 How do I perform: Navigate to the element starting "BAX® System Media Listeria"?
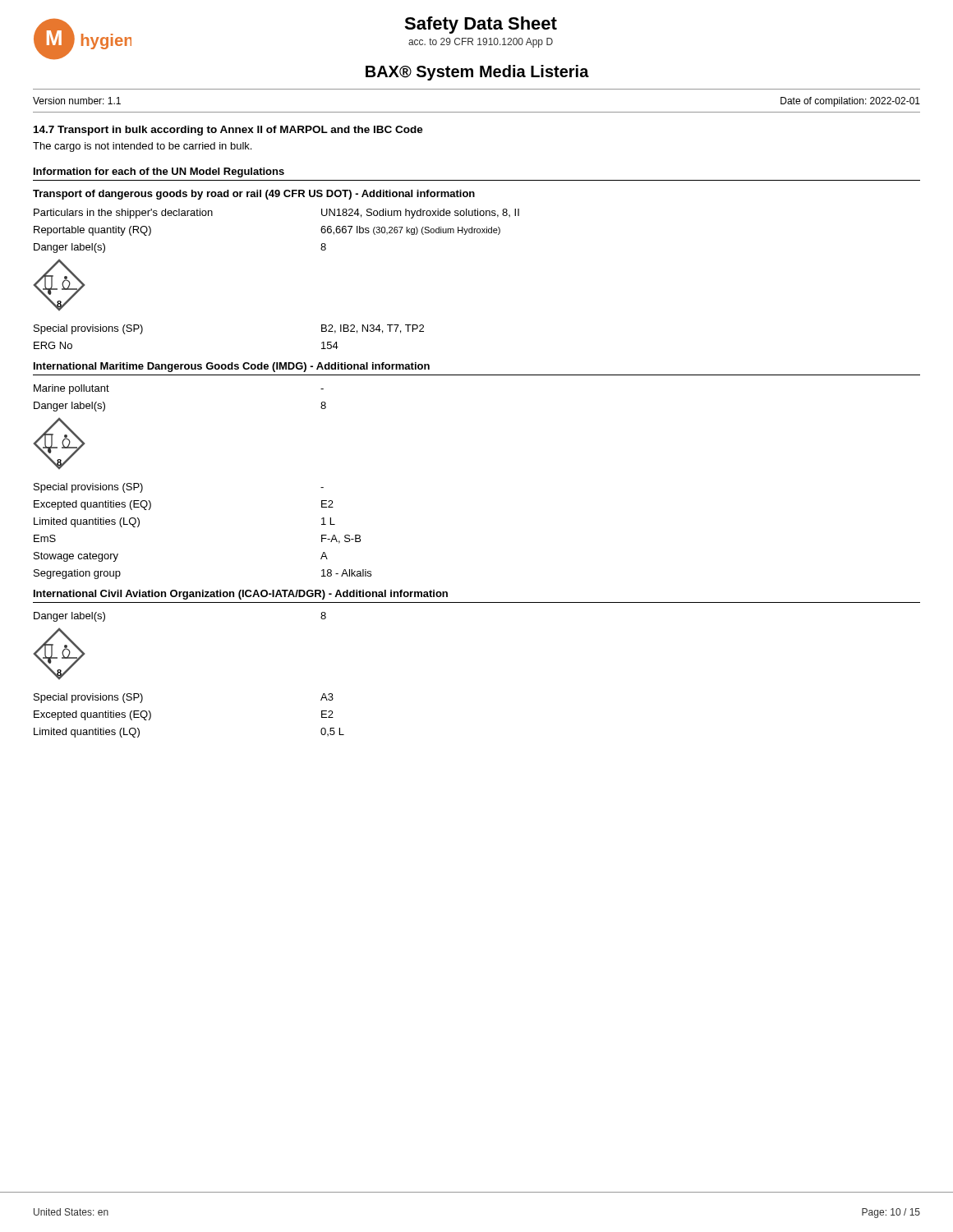coord(476,71)
